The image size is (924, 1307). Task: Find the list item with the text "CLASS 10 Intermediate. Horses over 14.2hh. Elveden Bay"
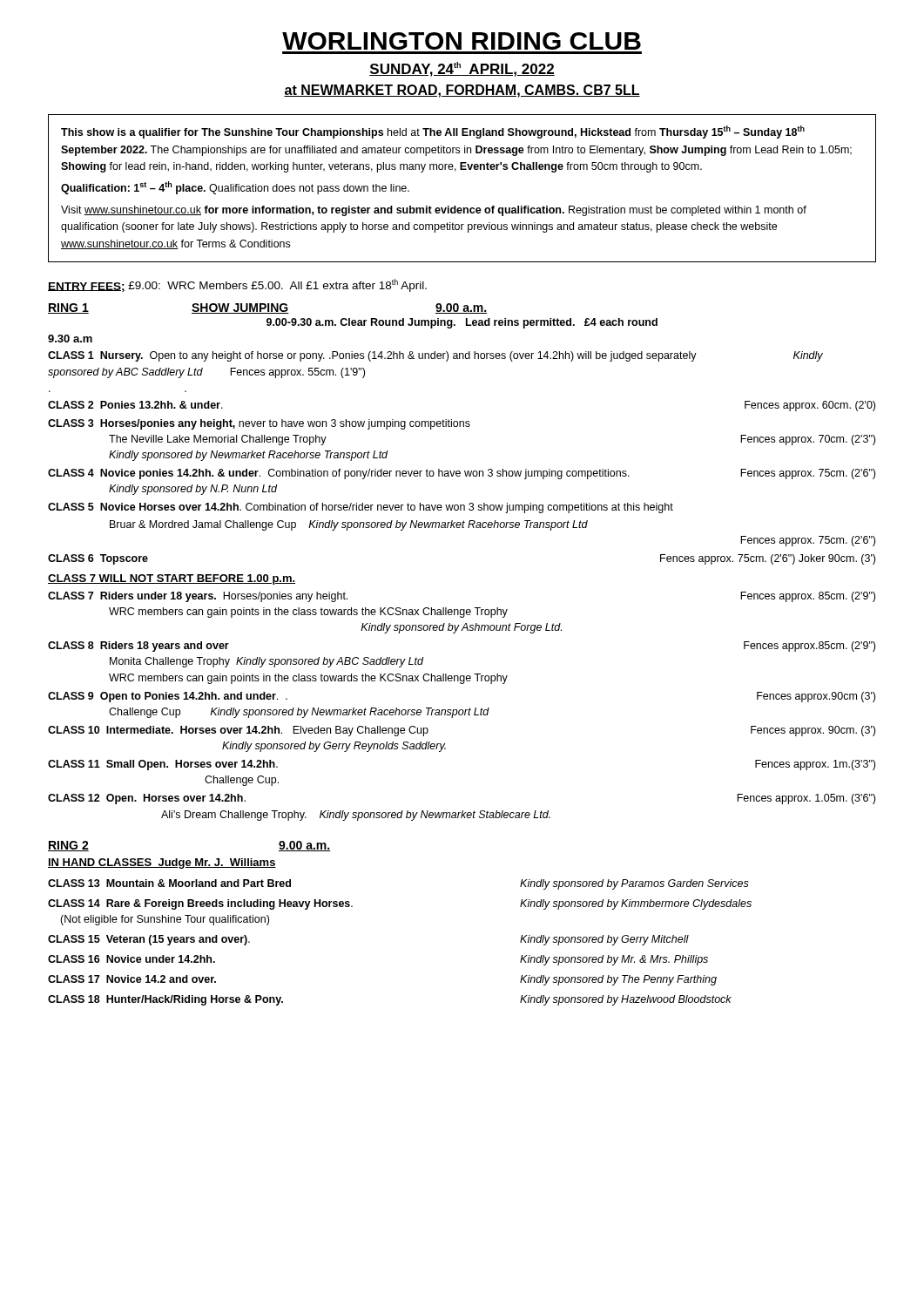click(x=231, y=731)
